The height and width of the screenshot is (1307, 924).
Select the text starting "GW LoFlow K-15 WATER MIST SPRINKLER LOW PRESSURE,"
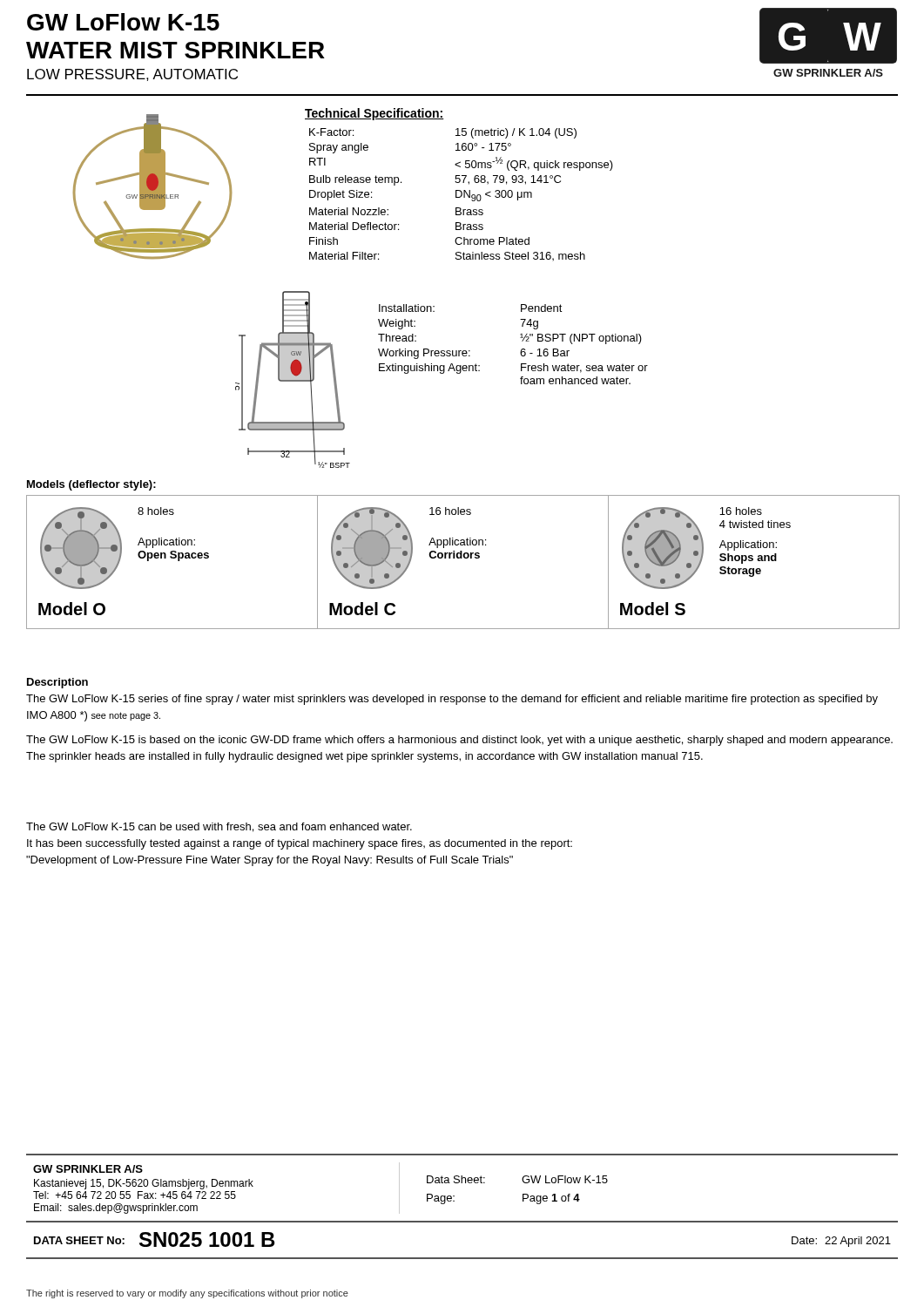pos(176,46)
